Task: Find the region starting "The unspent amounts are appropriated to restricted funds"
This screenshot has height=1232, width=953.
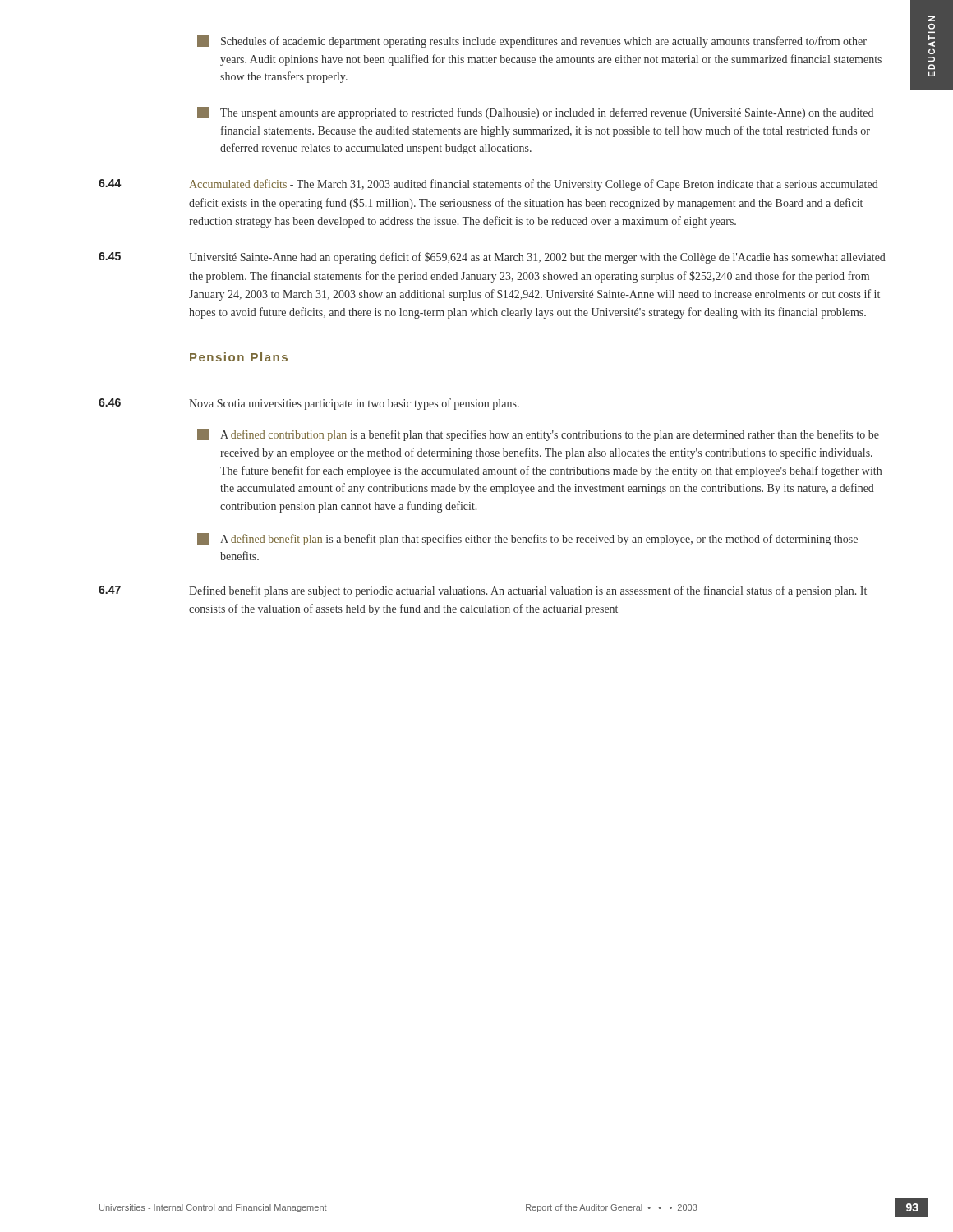Action: coord(542,131)
